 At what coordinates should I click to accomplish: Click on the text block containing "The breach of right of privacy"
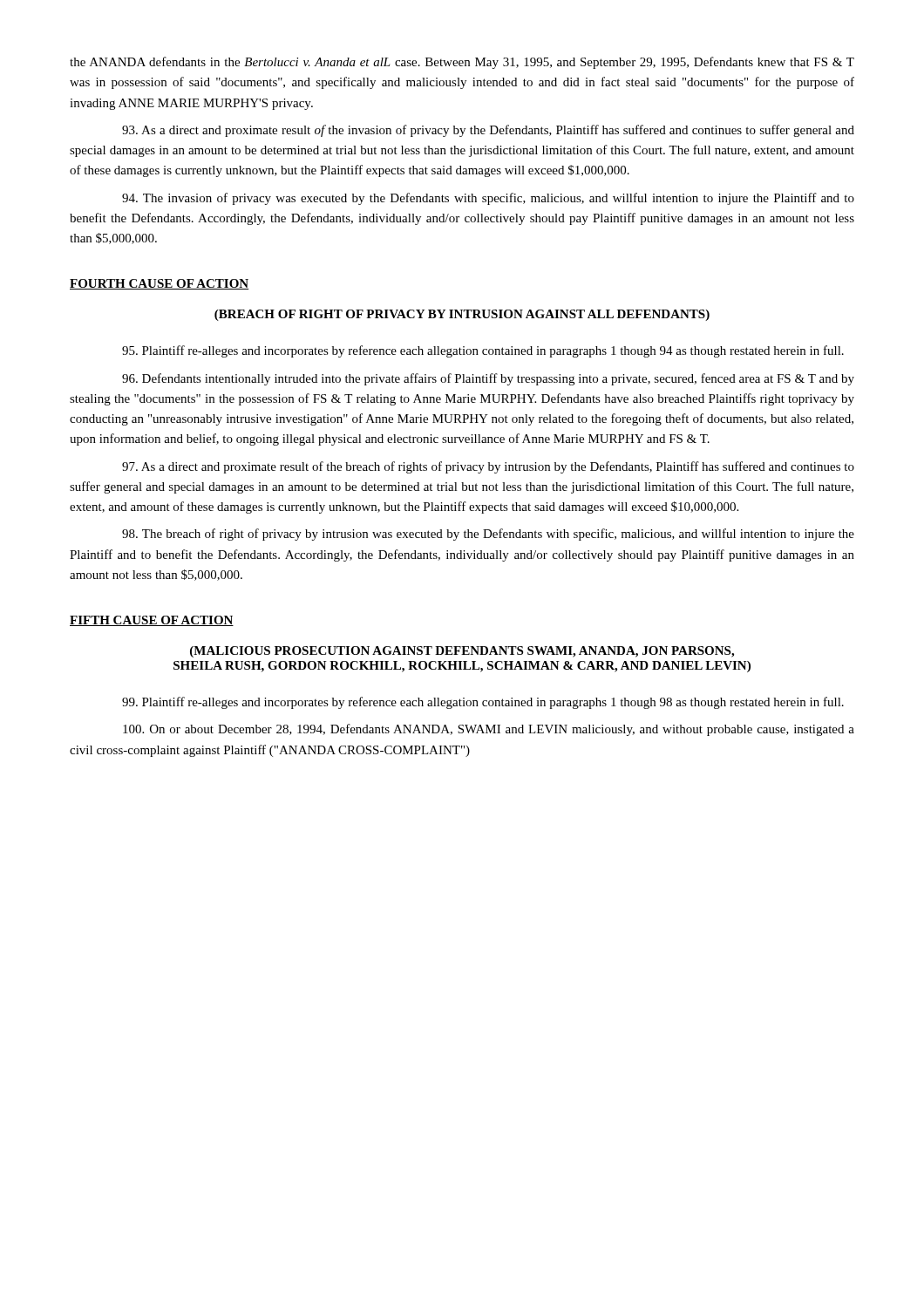(x=462, y=555)
